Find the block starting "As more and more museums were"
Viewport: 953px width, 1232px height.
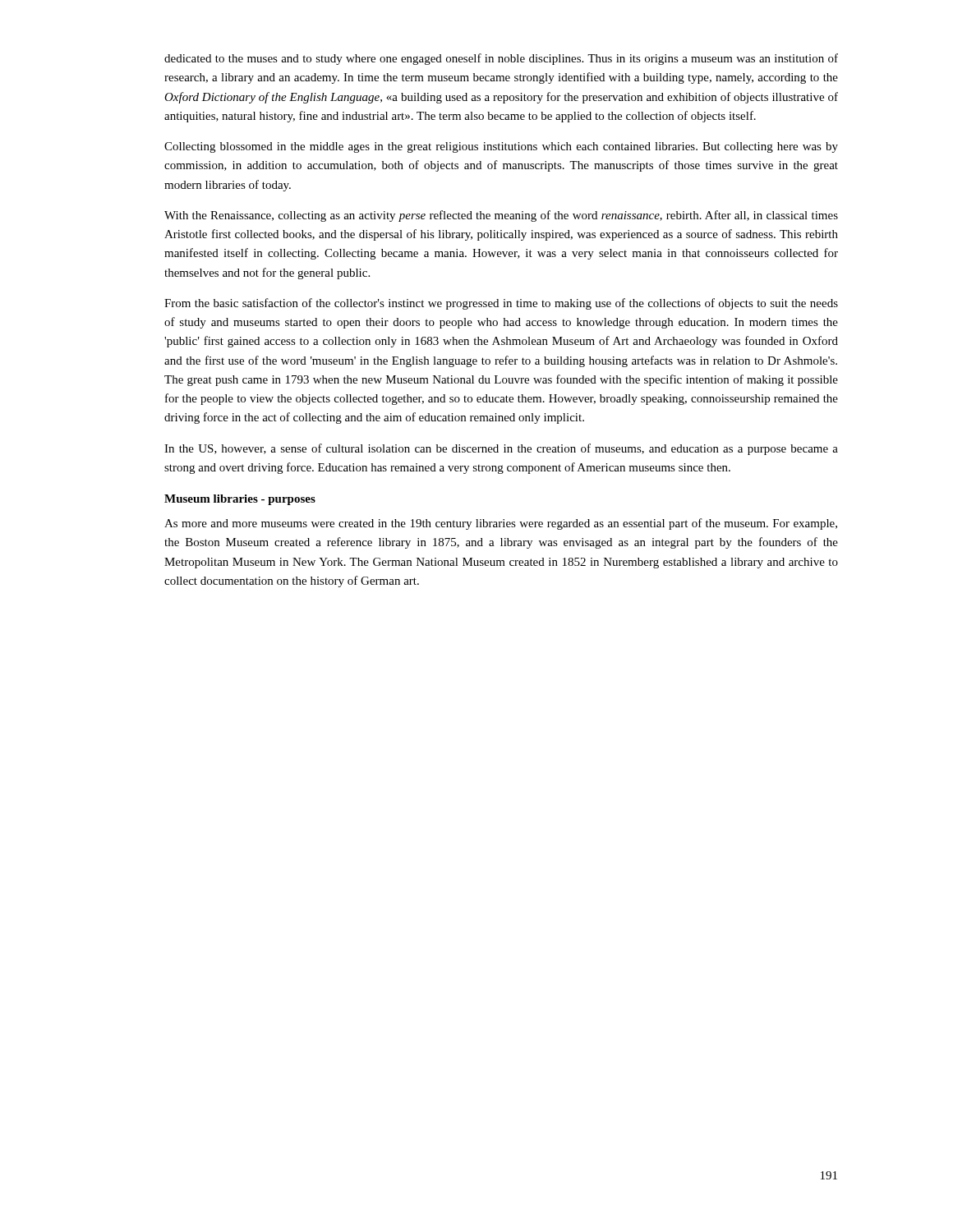tap(501, 552)
